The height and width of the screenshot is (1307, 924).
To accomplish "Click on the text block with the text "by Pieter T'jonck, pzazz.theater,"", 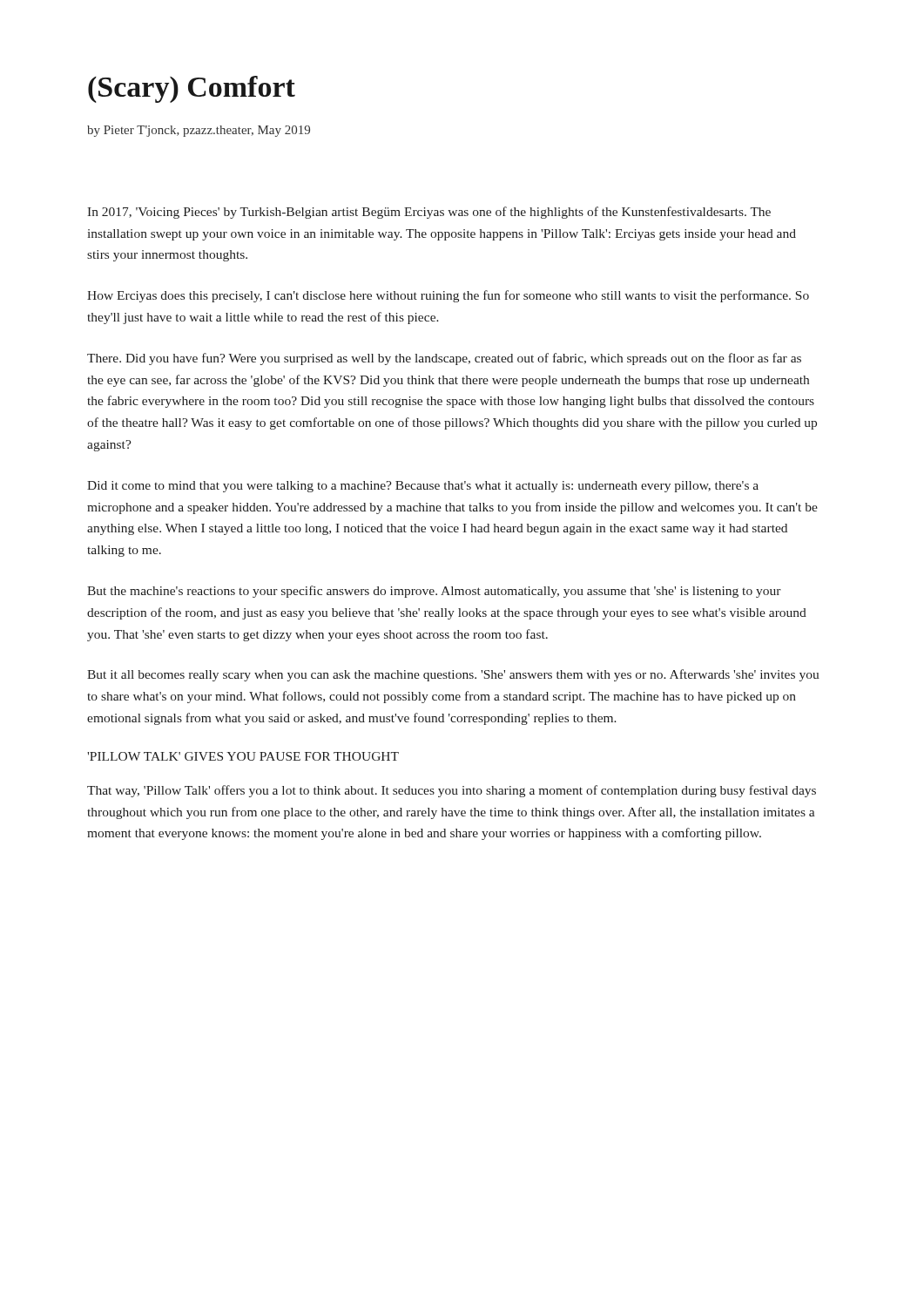I will click(x=199, y=130).
